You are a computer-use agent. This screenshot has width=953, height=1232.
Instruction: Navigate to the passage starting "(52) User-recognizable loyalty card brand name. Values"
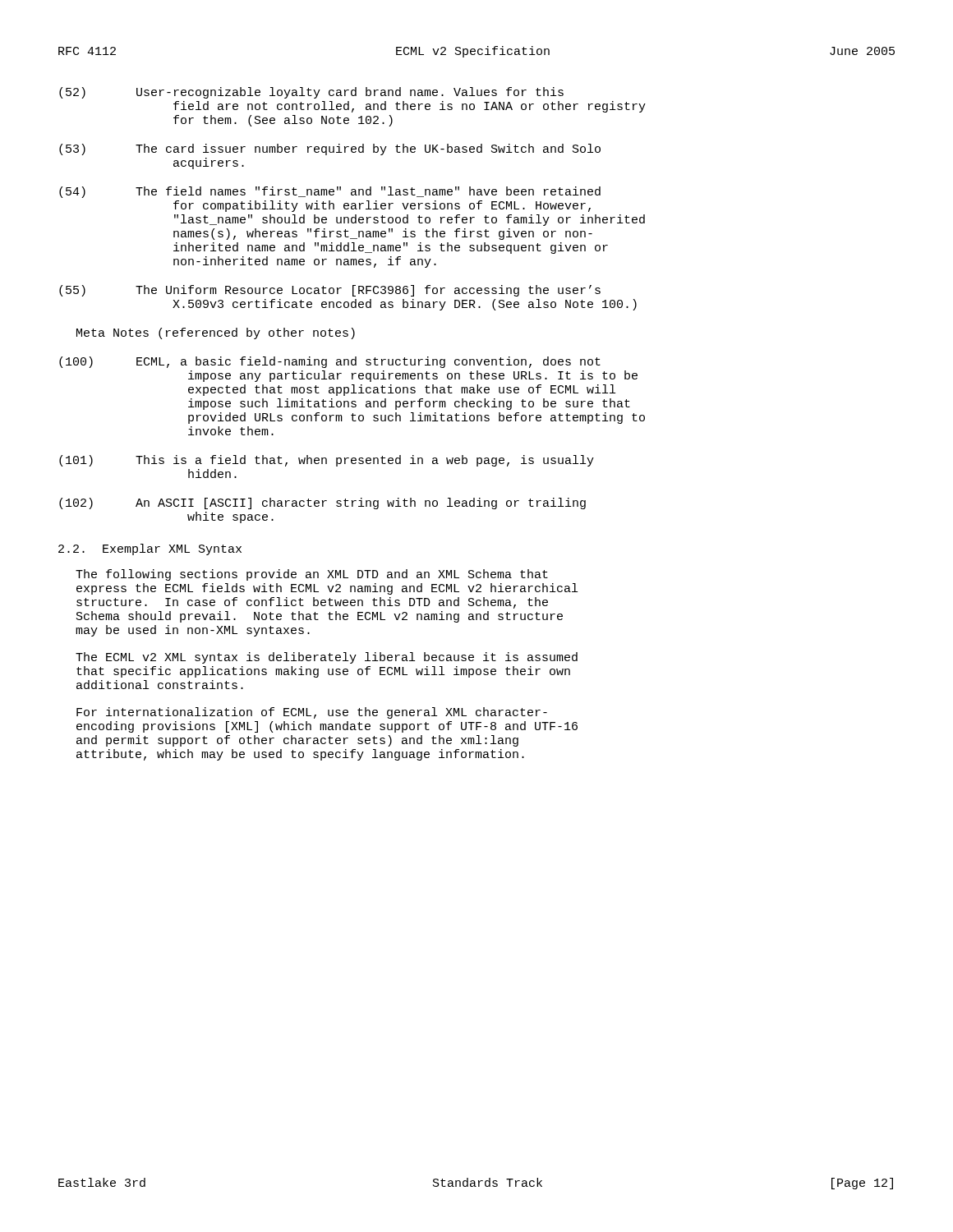[476, 107]
